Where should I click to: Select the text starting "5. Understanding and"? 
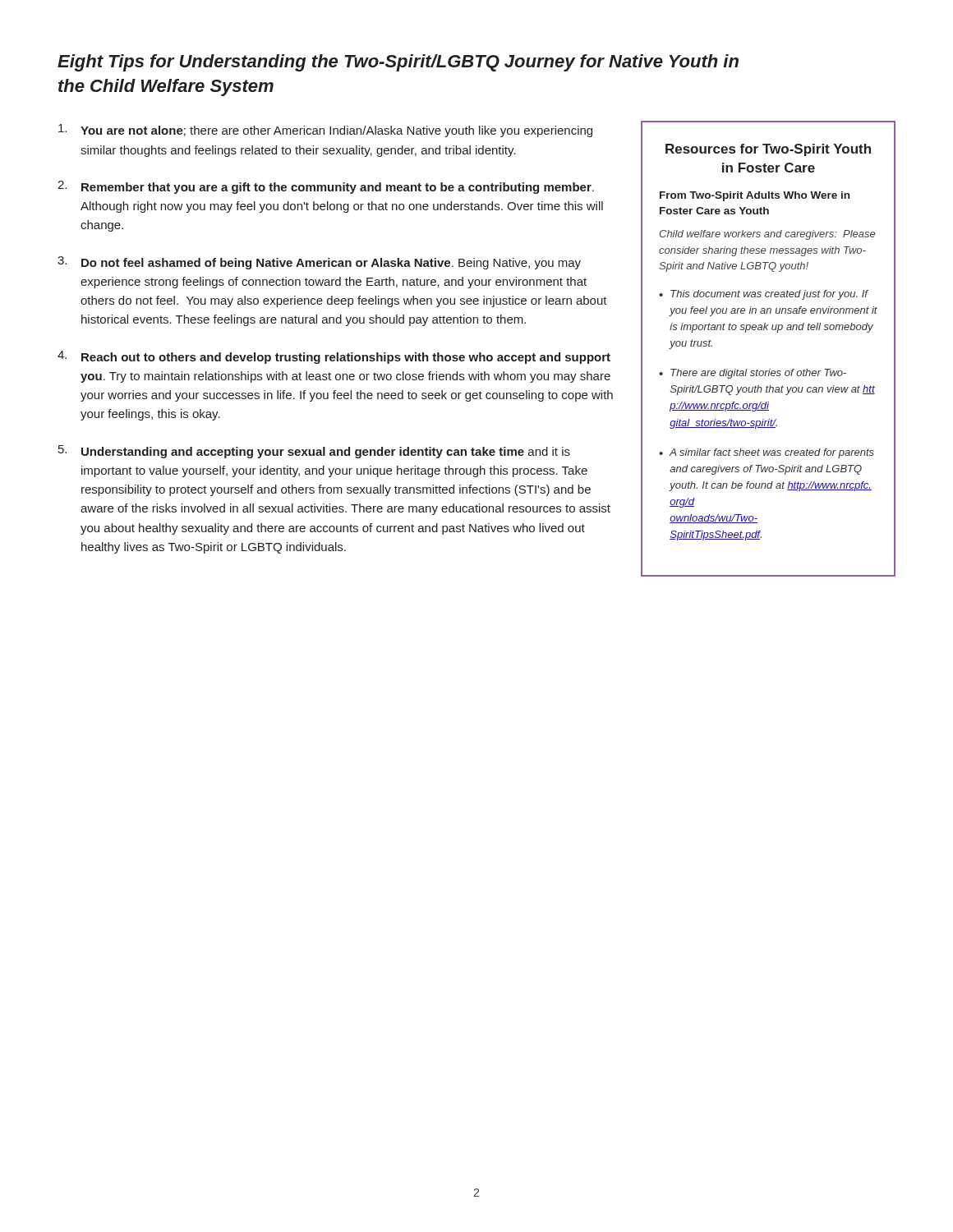(338, 499)
